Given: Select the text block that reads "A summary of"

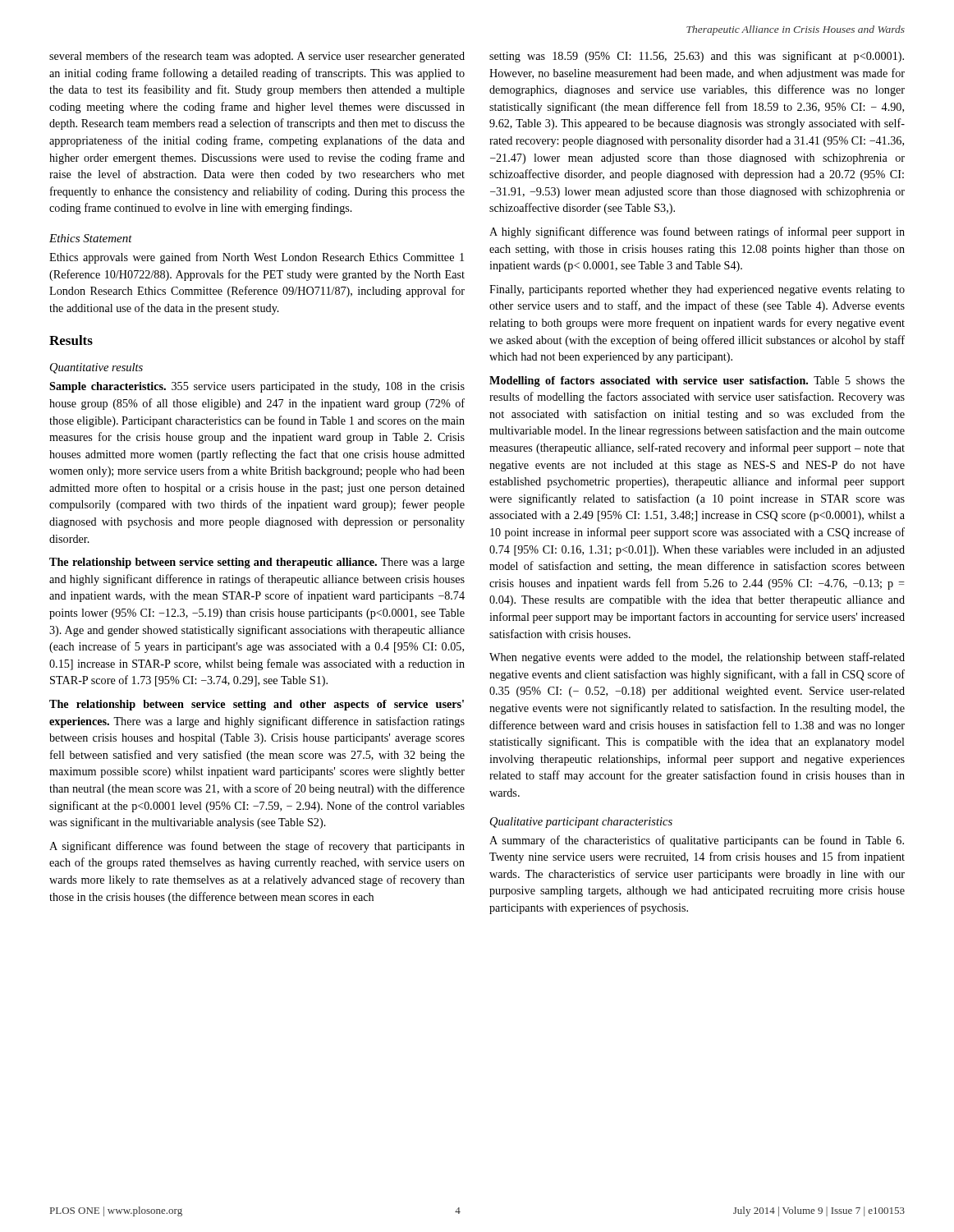Looking at the screenshot, I should [x=697, y=874].
